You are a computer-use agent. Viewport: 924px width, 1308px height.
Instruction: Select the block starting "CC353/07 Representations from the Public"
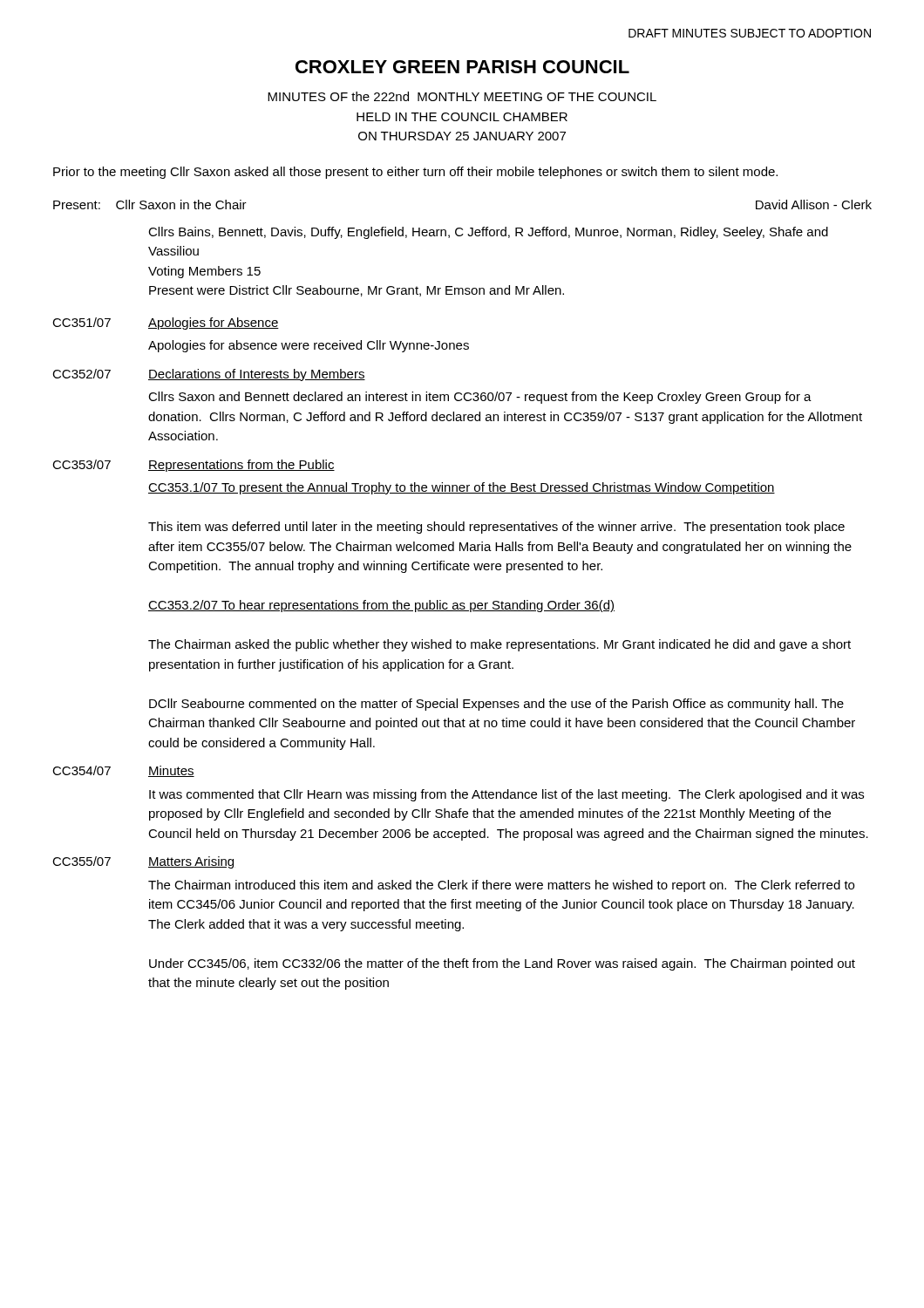tap(193, 465)
